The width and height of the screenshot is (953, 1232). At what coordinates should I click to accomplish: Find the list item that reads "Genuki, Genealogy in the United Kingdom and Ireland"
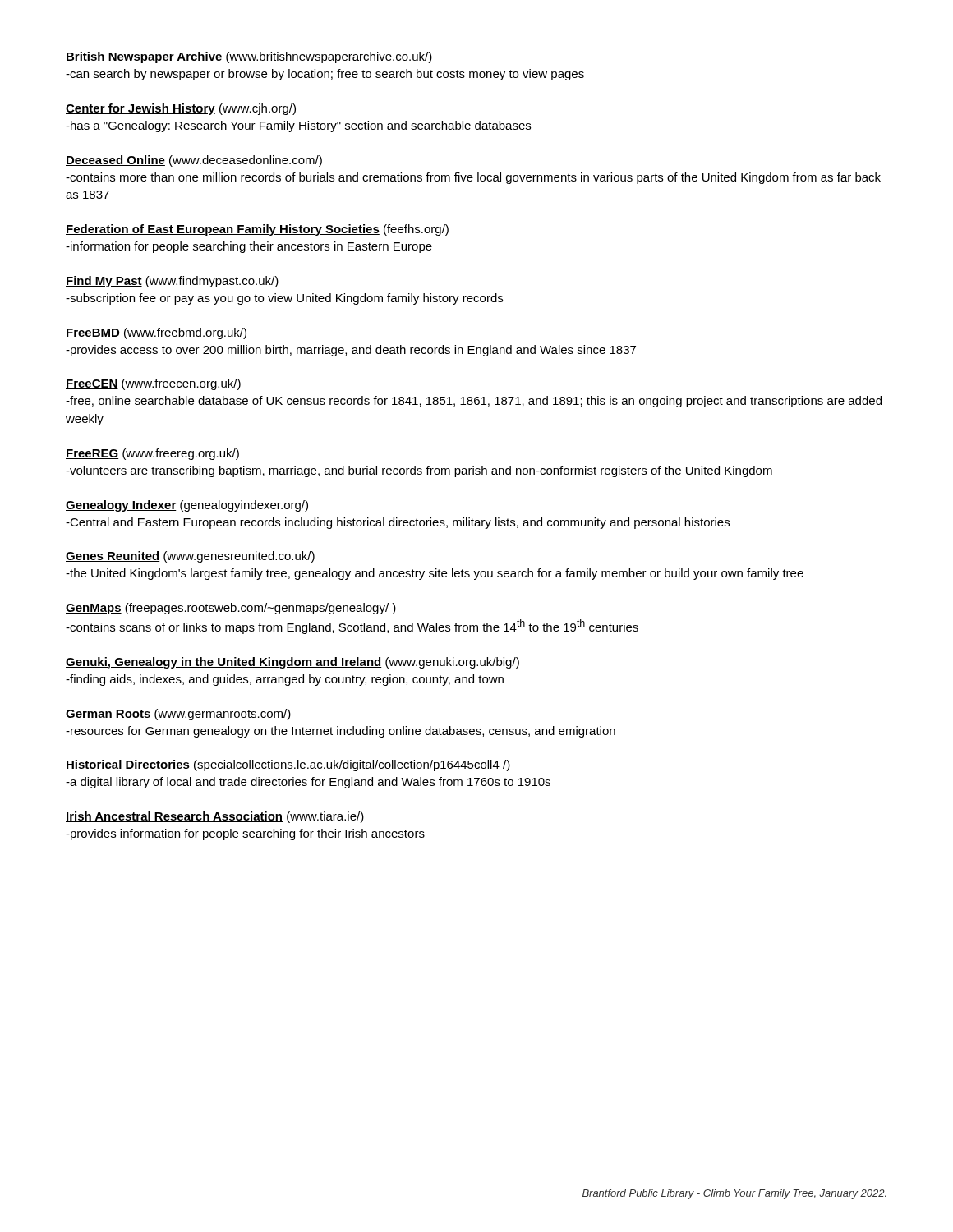[x=476, y=671]
